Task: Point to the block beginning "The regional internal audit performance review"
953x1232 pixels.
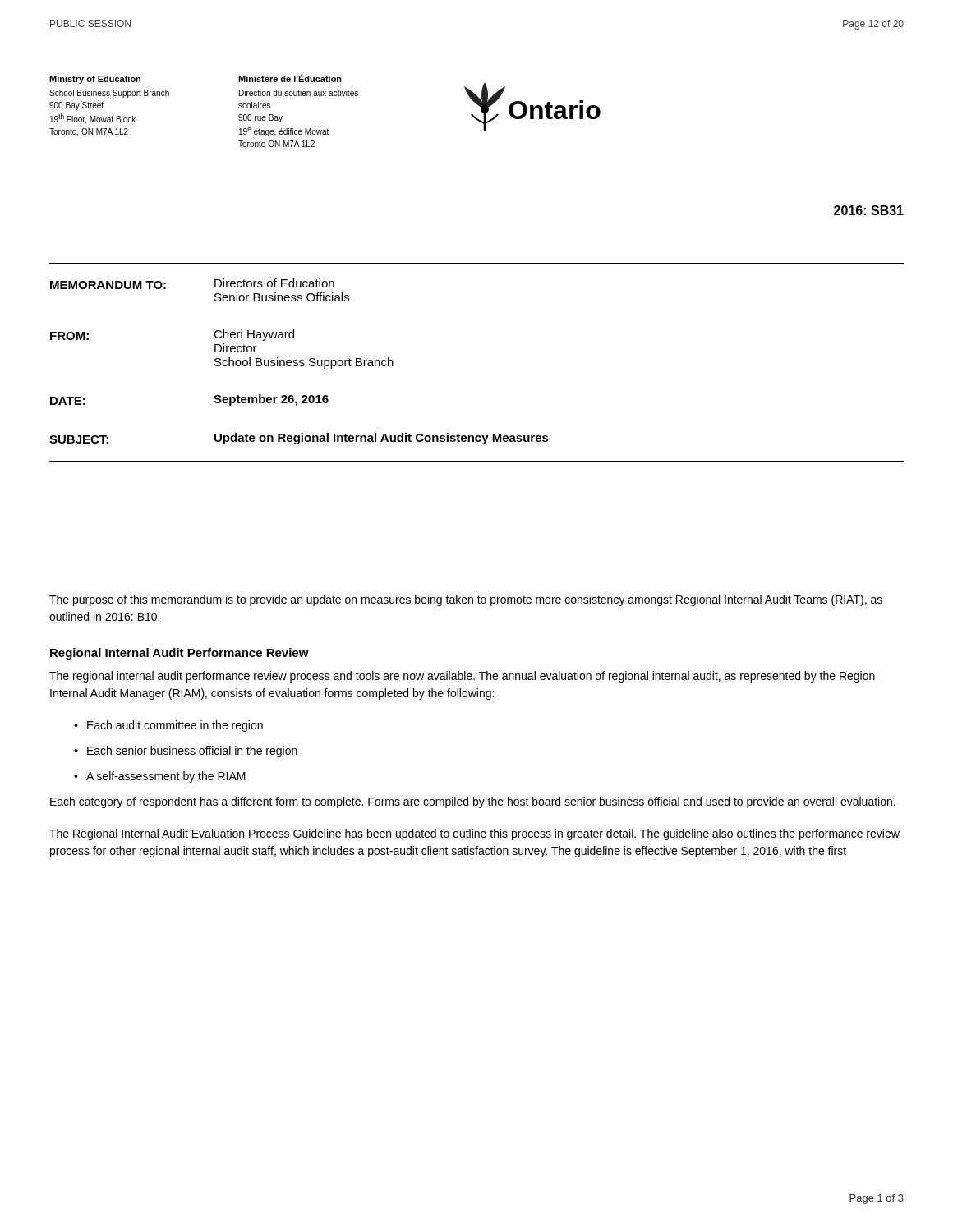Action: pos(462,685)
